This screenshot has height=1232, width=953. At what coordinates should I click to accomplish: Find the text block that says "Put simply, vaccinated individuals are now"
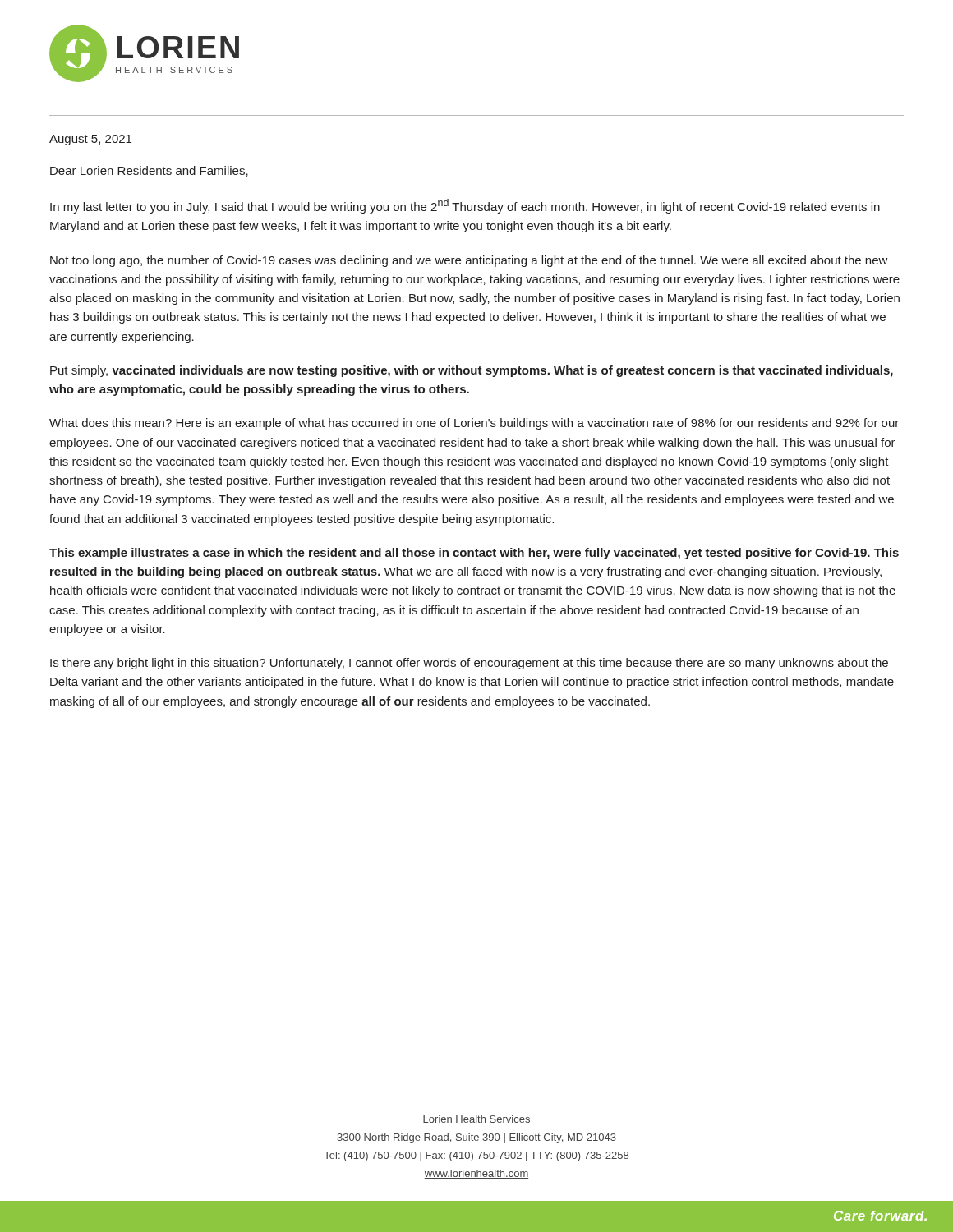(471, 379)
